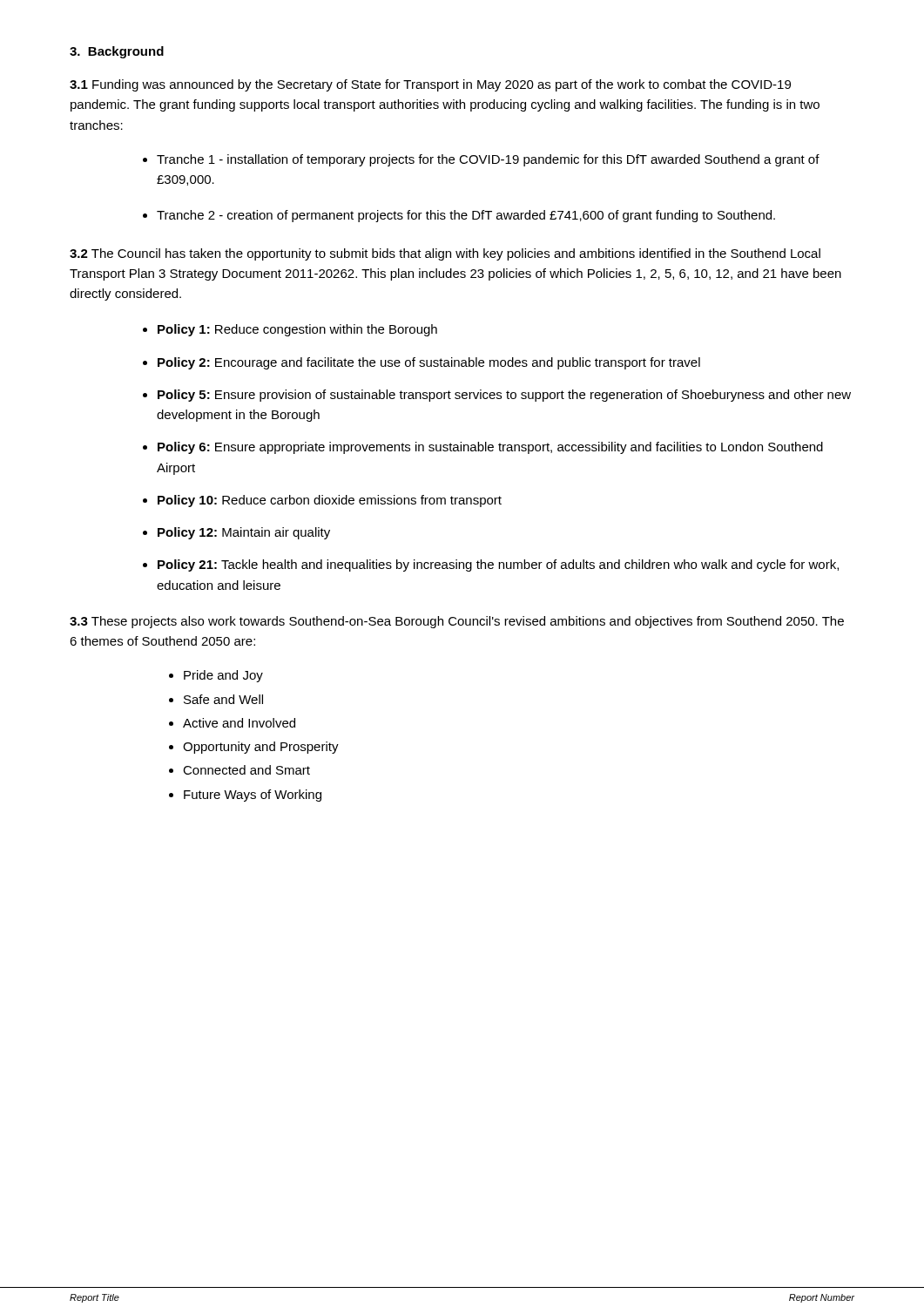Click on the block starting "Policy 6: Ensure"
This screenshot has width=924, height=1307.
pos(490,457)
